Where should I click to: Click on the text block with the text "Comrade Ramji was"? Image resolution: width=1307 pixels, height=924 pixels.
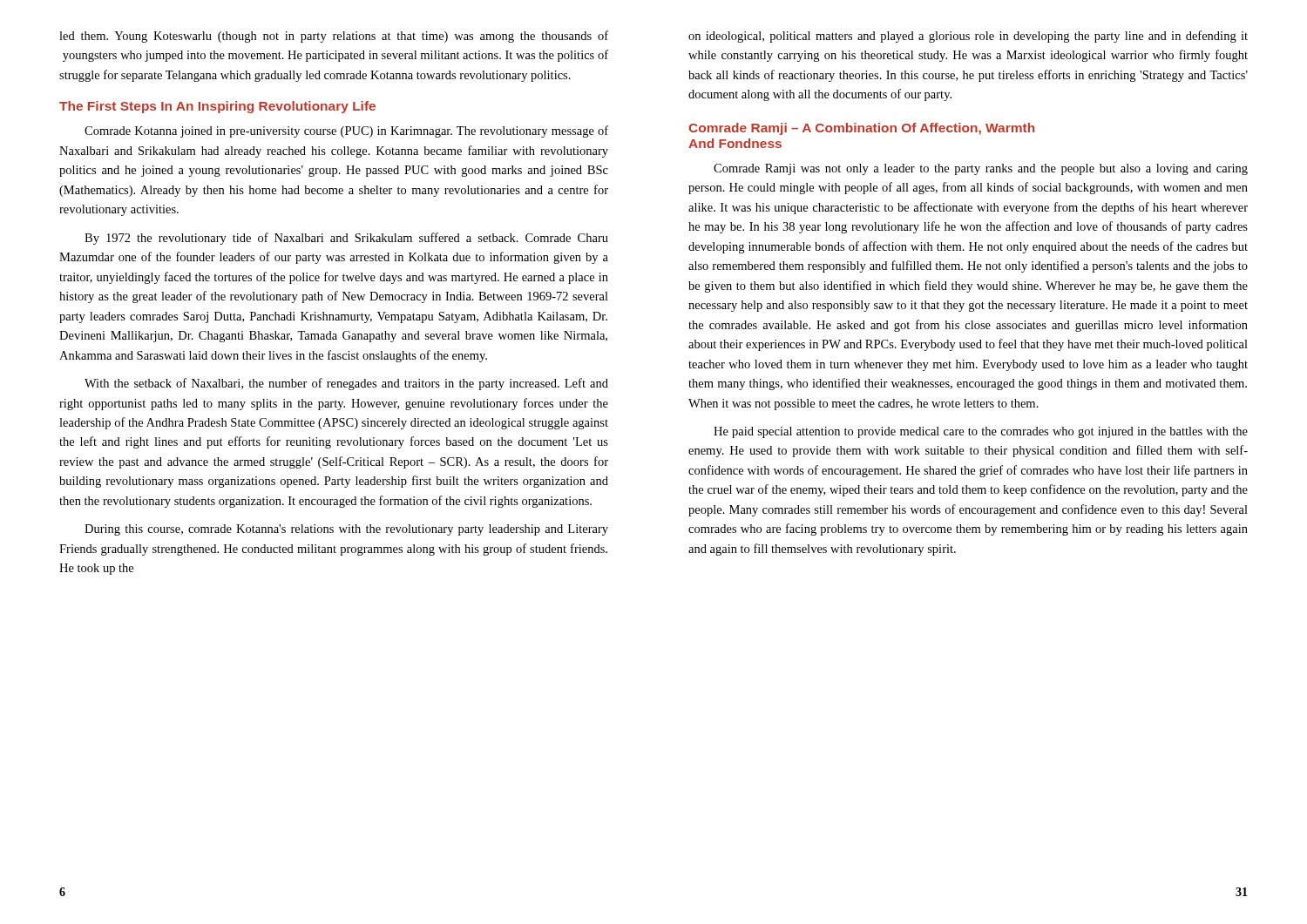pyautogui.click(x=968, y=286)
